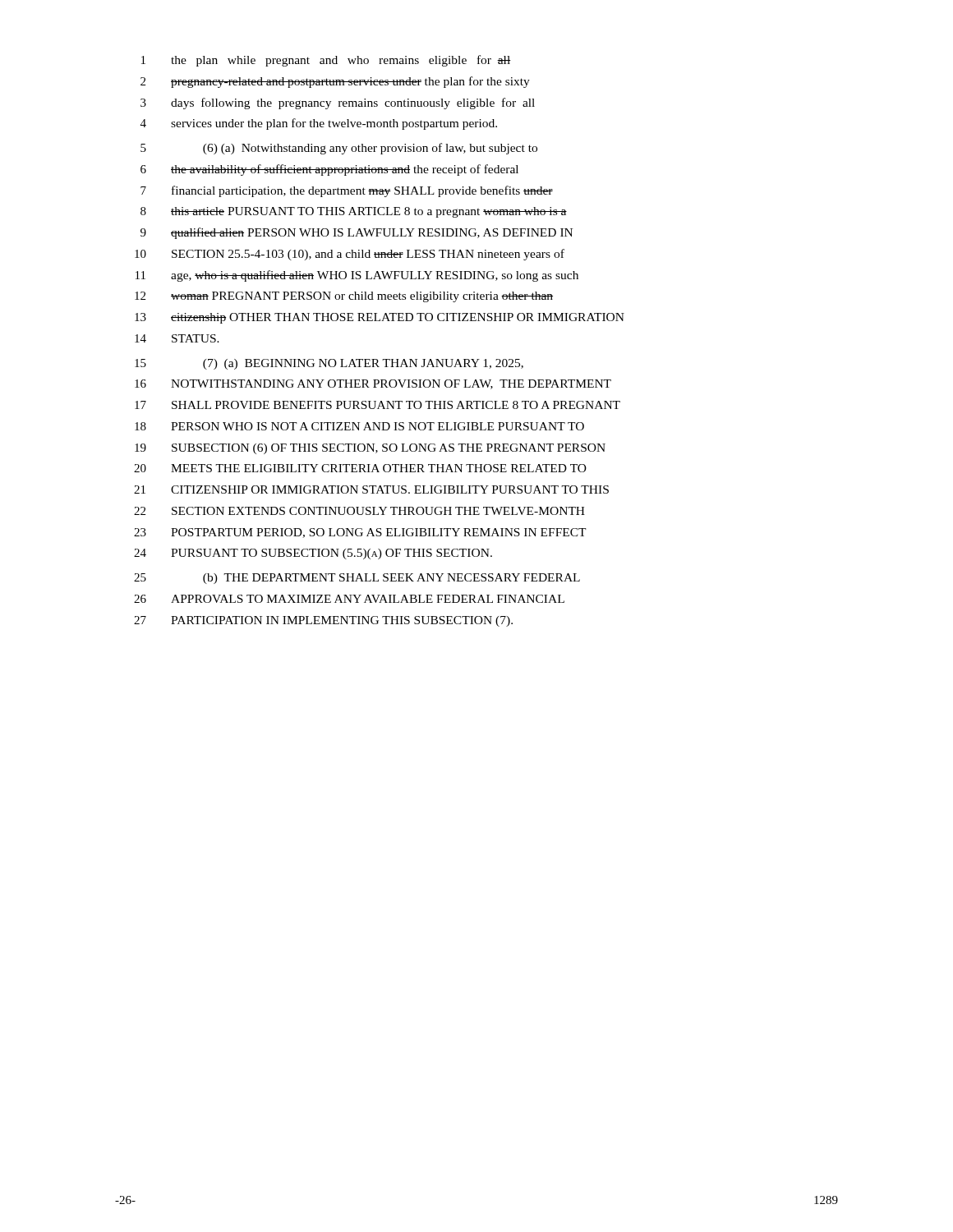The image size is (953, 1232).
Task: Point to the element starting "25 (b) THE DEPARTMENT SHALL SEEK ANY"
Action: (x=476, y=598)
